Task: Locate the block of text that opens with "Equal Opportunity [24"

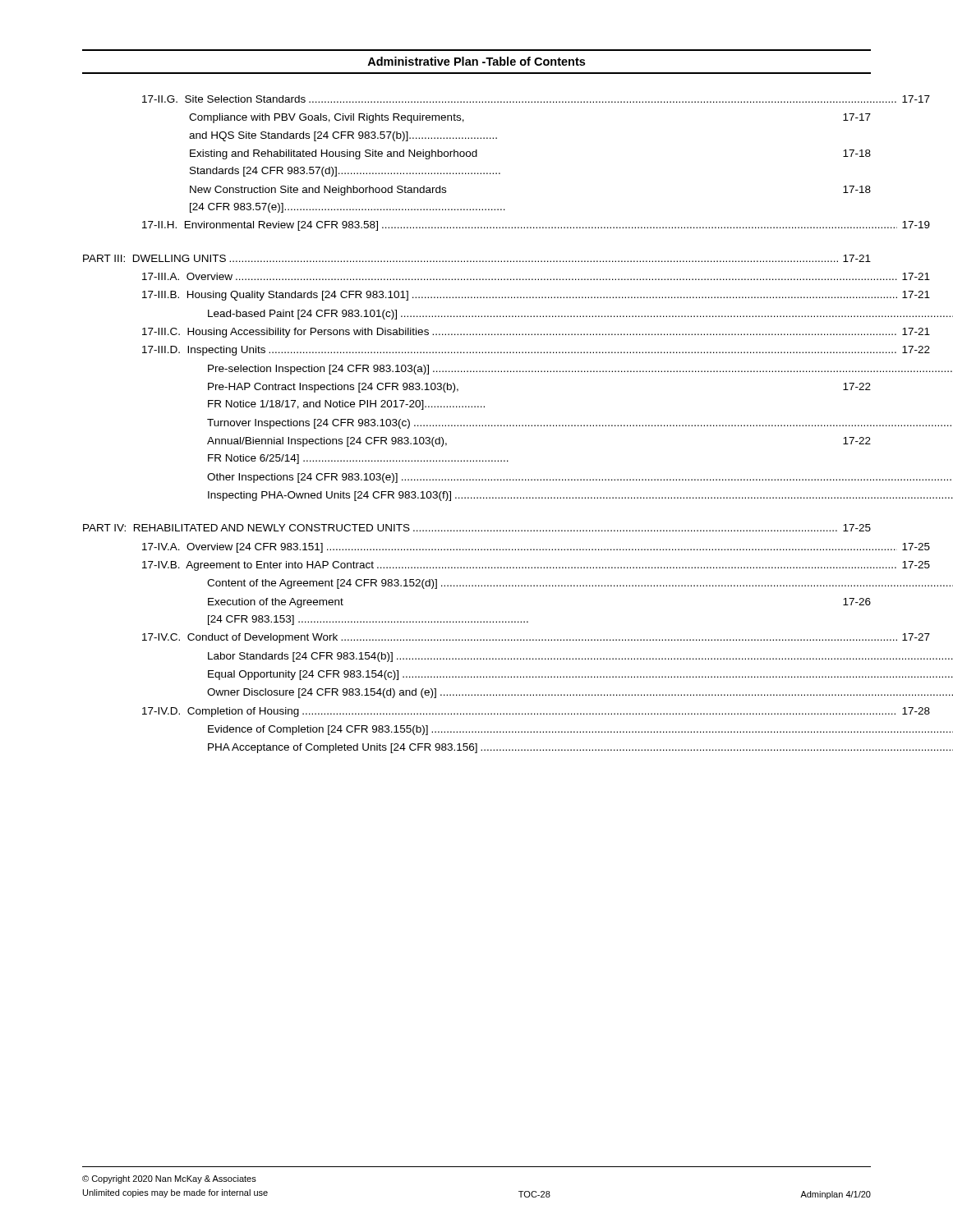Action: pos(580,674)
